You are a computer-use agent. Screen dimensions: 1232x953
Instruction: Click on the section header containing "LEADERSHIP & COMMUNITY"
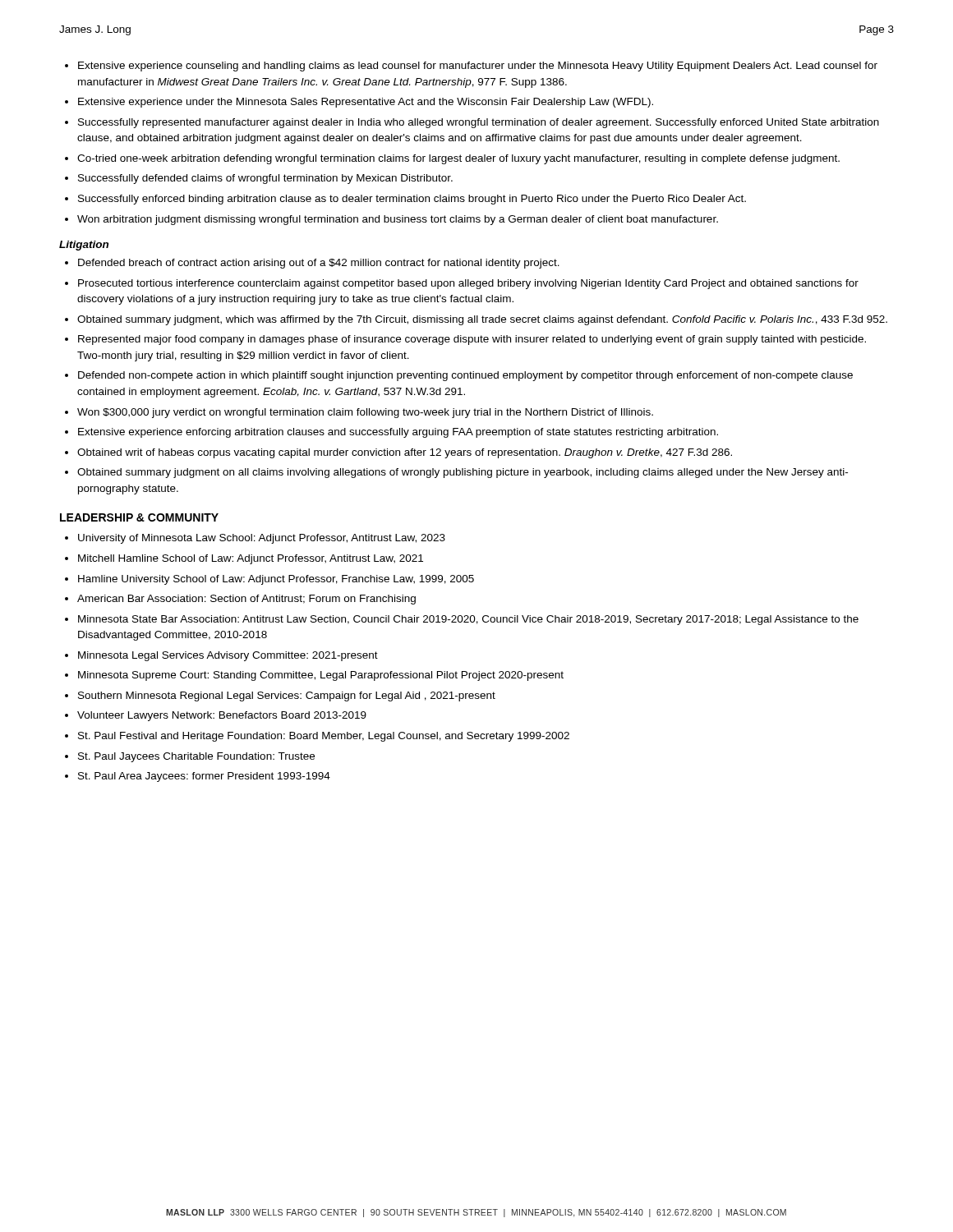click(x=139, y=518)
